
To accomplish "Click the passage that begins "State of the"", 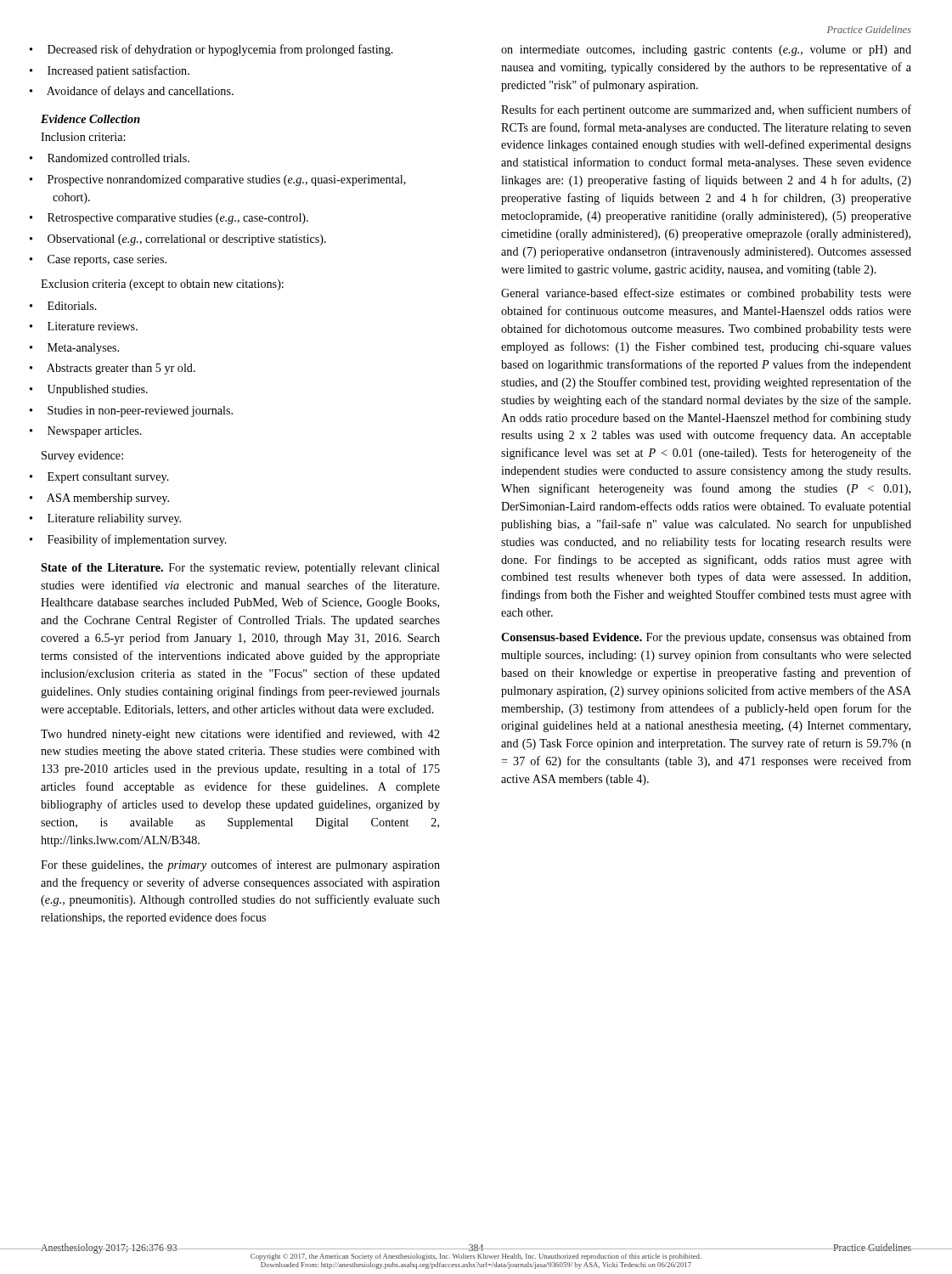I will point(240,743).
